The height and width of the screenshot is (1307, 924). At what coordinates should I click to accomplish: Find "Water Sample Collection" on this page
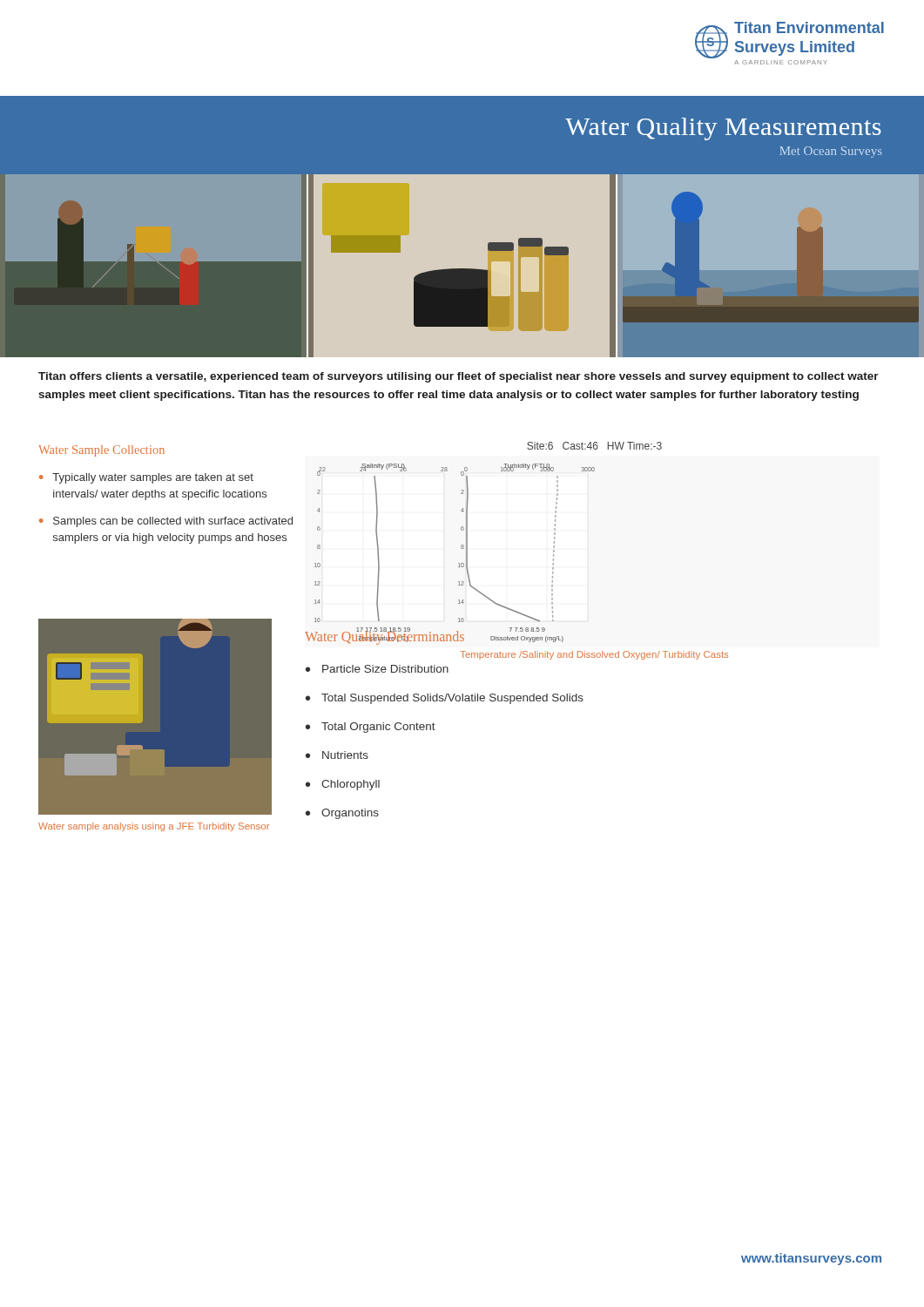coord(102,450)
